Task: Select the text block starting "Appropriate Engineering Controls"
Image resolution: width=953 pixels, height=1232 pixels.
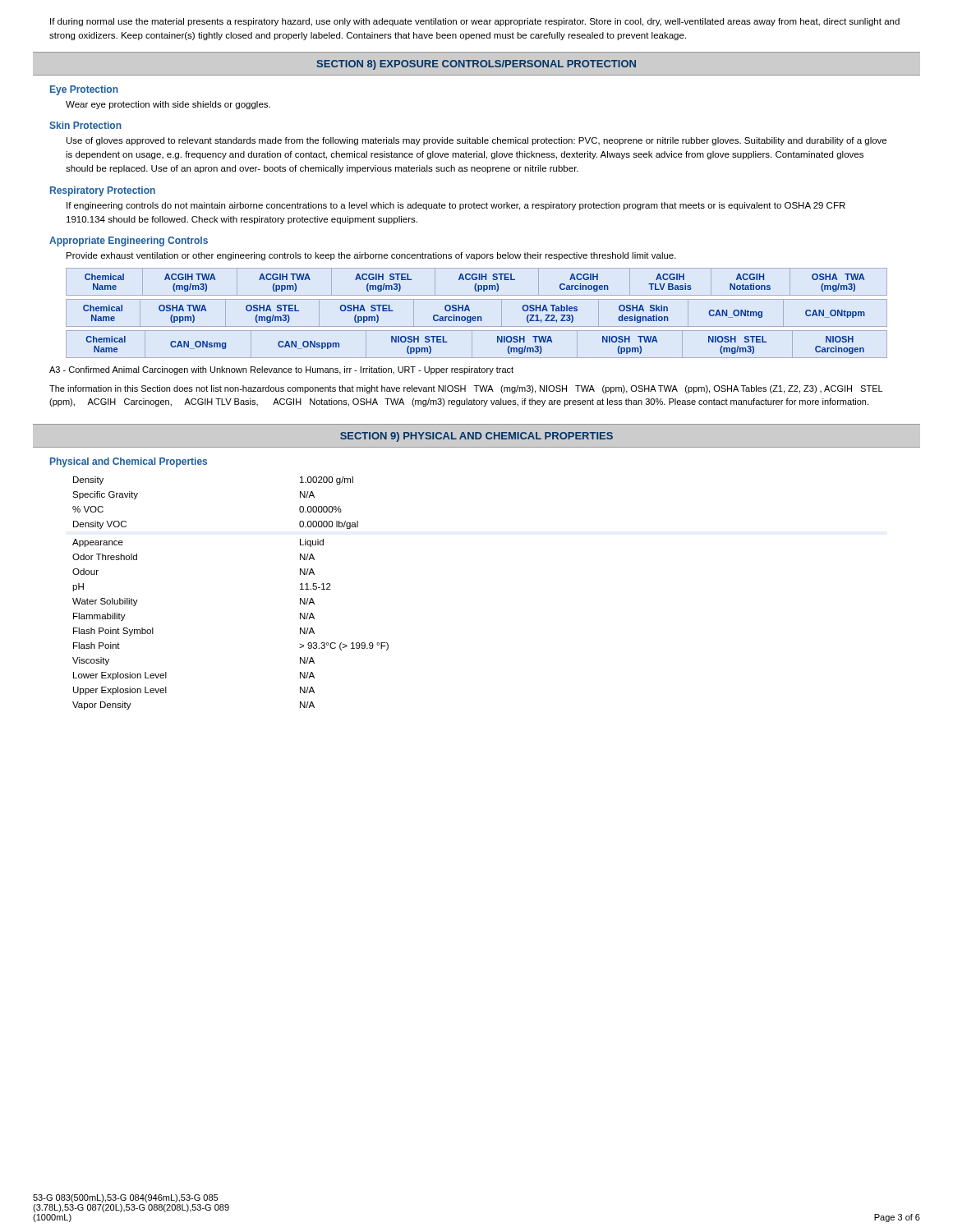Action: point(129,241)
